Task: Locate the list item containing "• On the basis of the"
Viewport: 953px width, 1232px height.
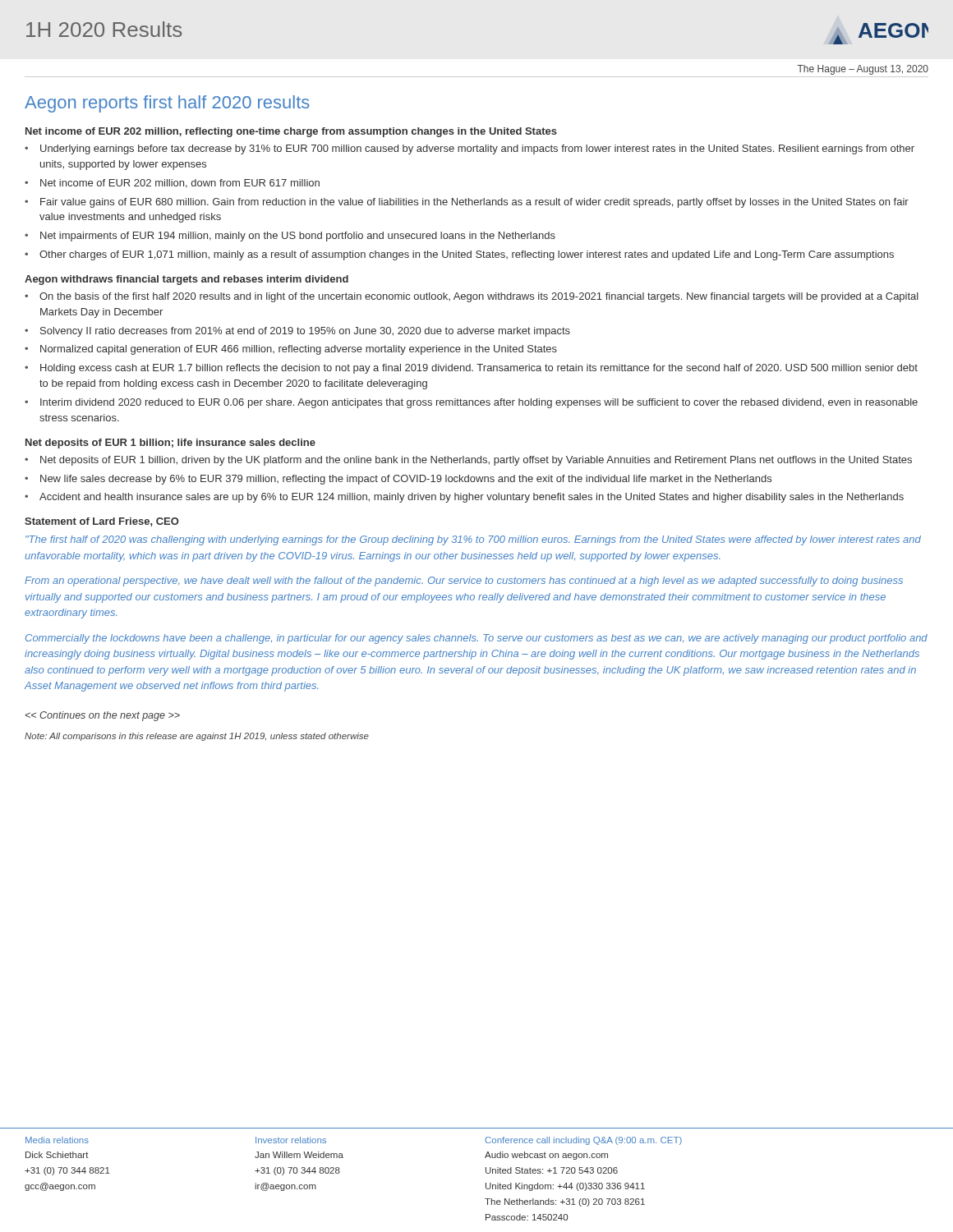Action: pos(476,304)
